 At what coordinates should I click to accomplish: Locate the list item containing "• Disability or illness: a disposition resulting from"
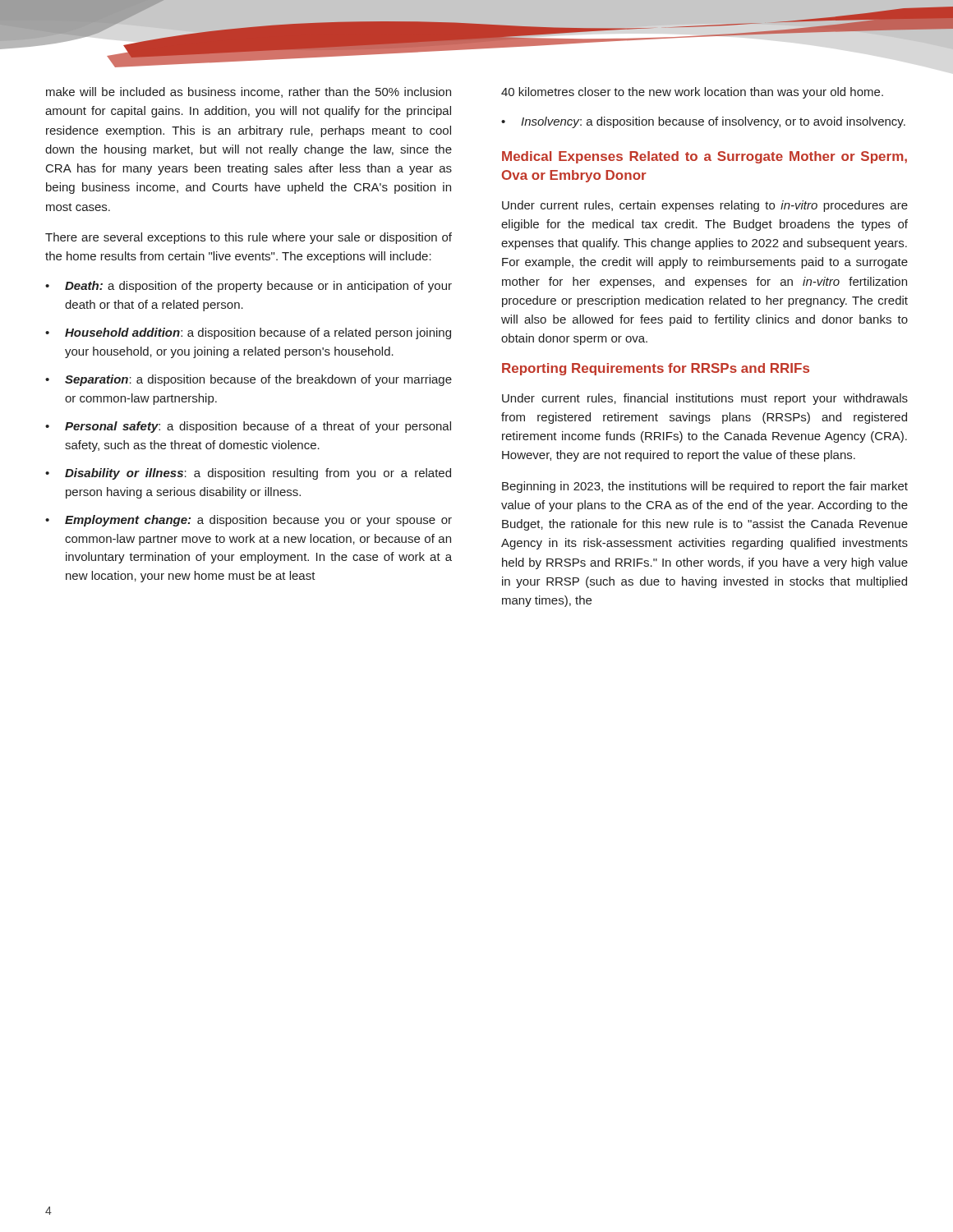click(x=248, y=483)
